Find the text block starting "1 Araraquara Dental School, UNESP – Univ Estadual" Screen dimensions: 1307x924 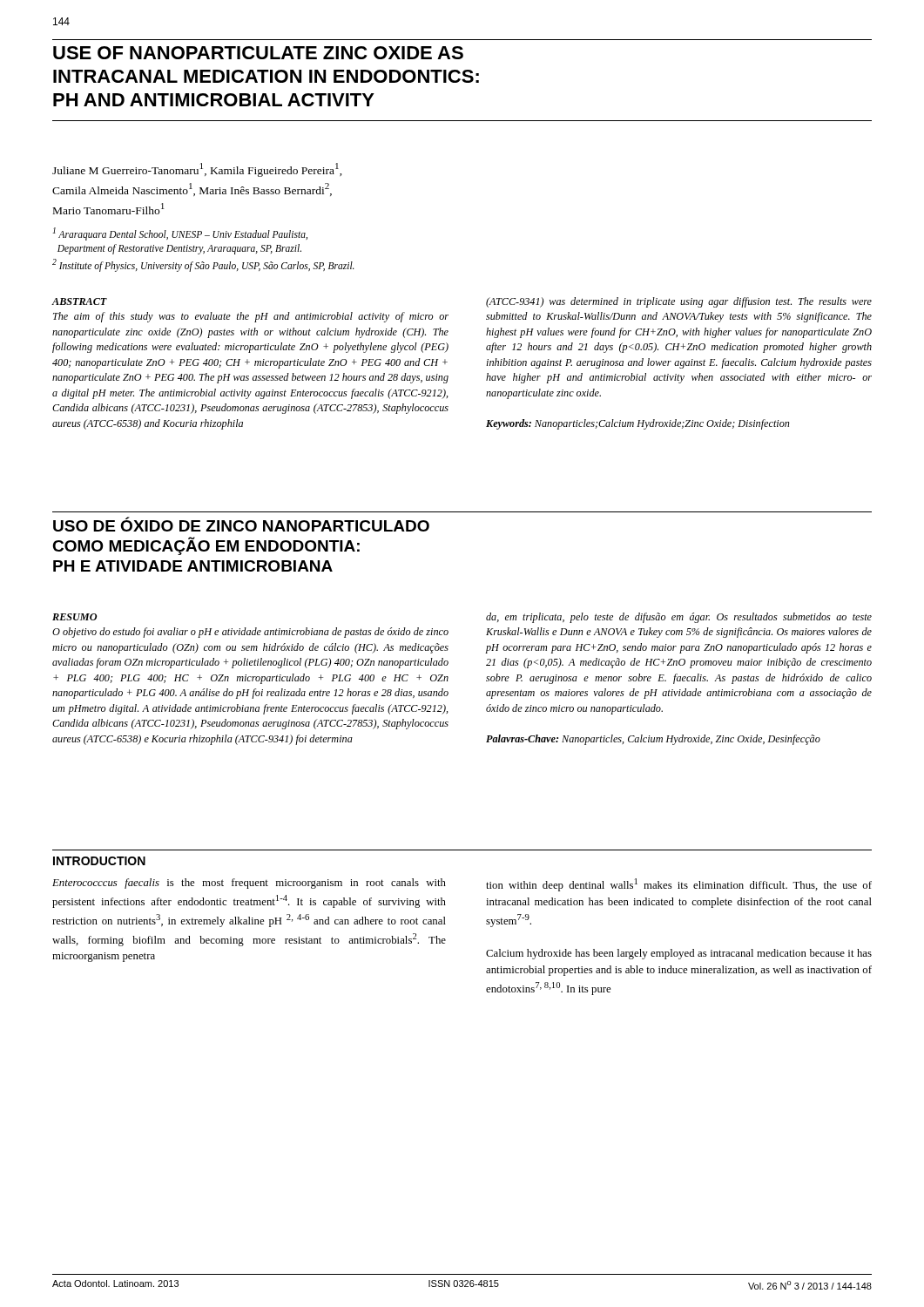pyautogui.click(x=204, y=248)
